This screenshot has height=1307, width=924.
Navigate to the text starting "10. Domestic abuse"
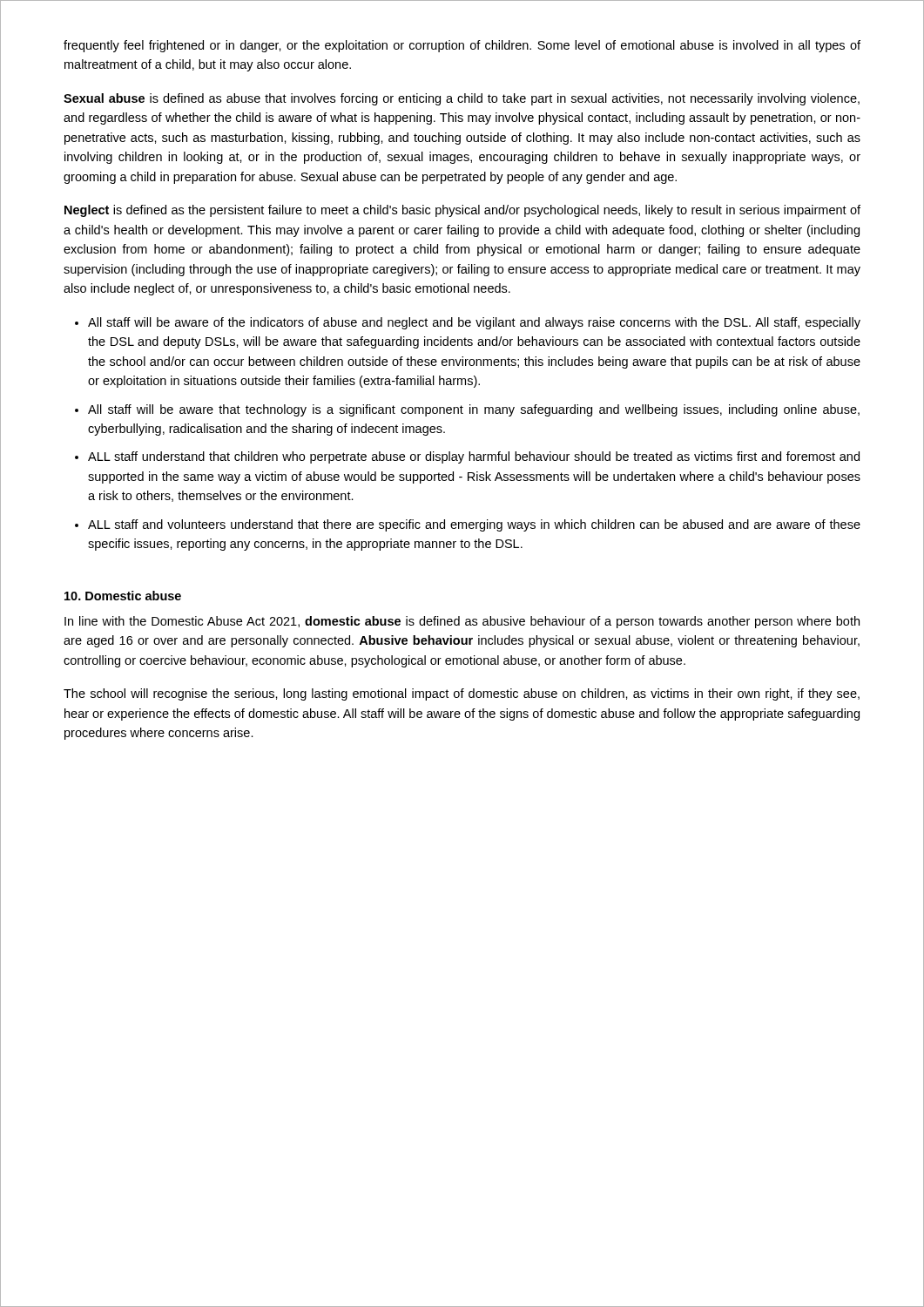(x=123, y=596)
